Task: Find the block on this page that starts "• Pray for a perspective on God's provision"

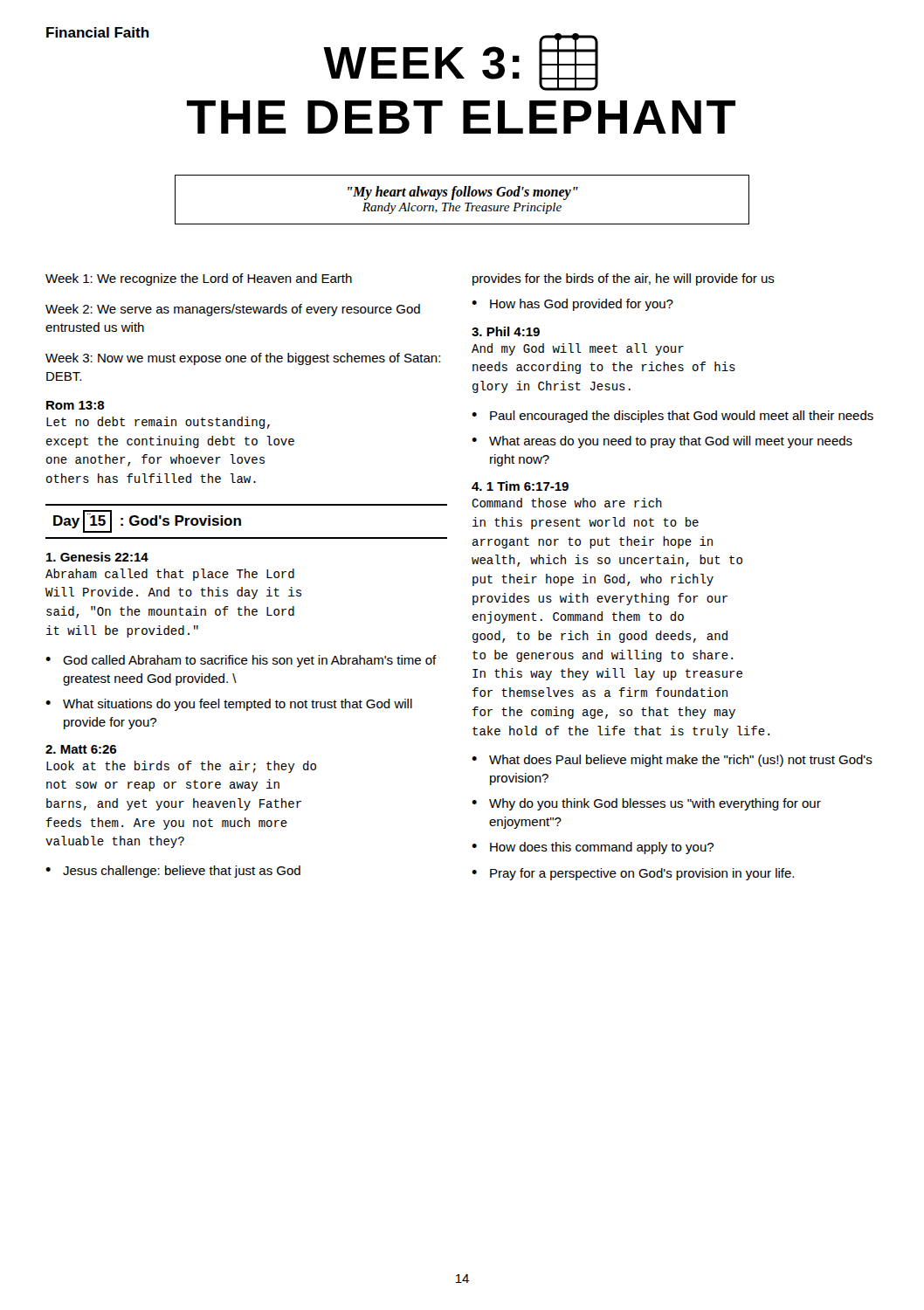Action: (633, 873)
